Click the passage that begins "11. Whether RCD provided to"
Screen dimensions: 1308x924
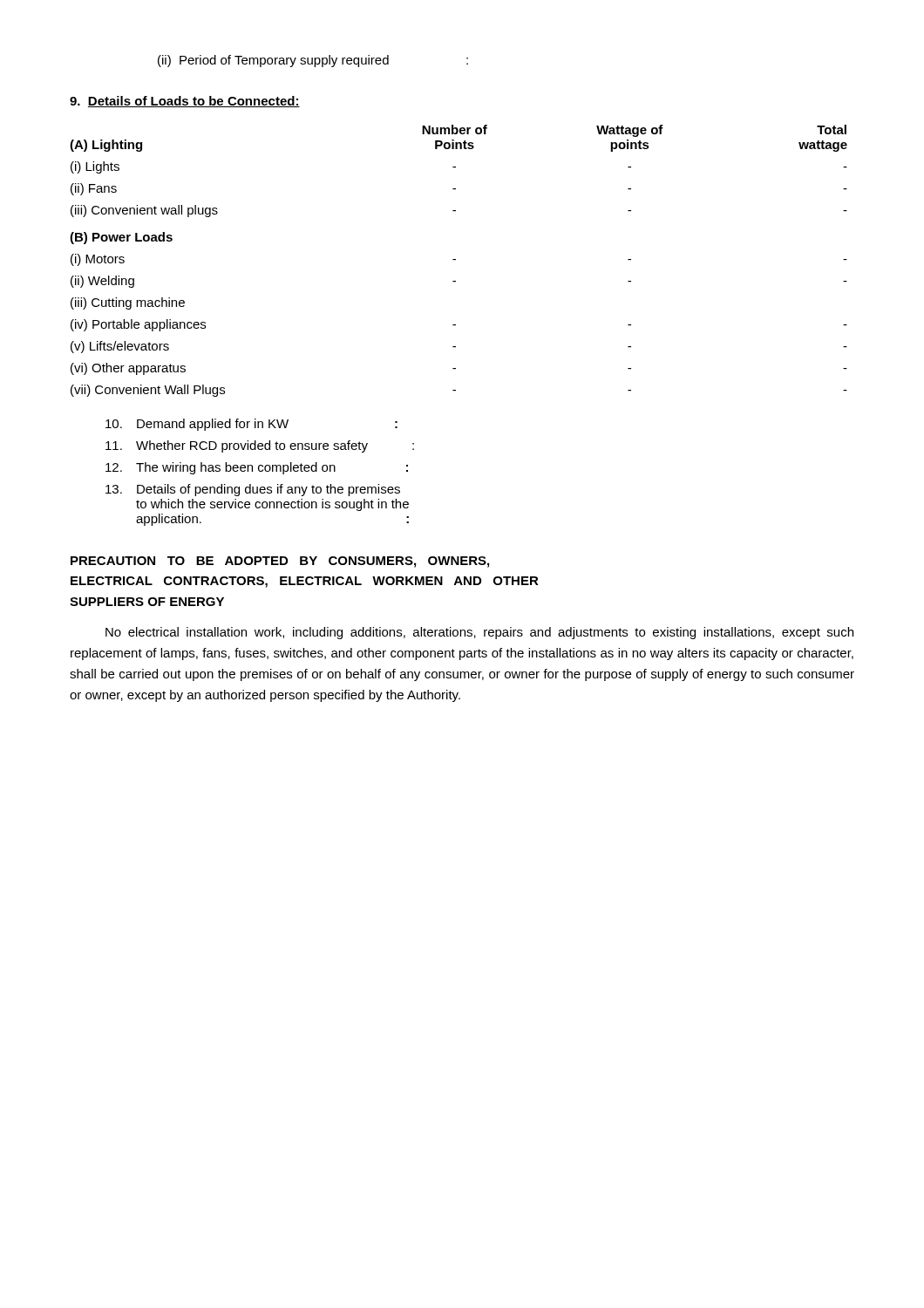[260, 446]
